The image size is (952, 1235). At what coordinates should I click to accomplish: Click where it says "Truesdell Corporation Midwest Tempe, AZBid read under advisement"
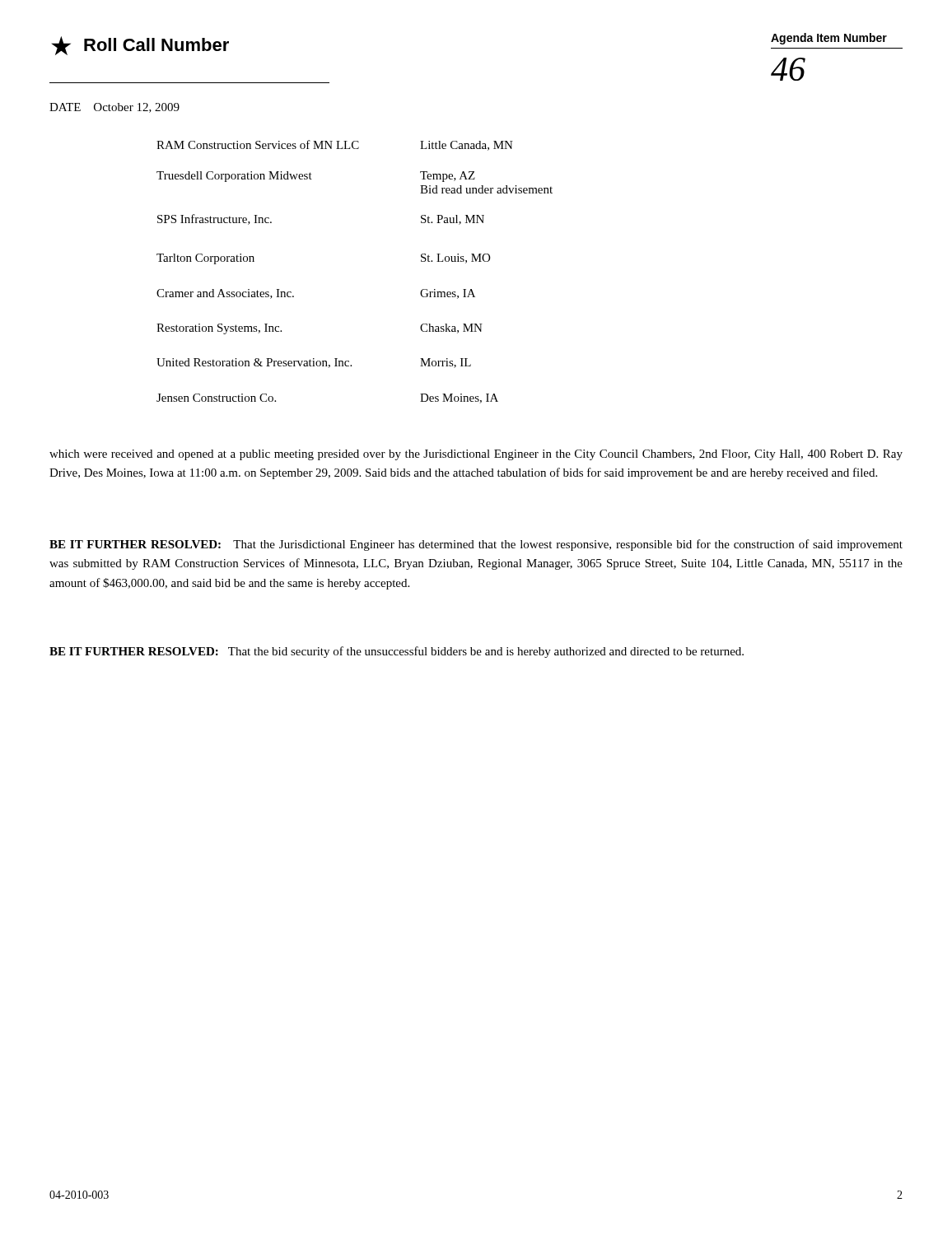pyautogui.click(x=232, y=177)
